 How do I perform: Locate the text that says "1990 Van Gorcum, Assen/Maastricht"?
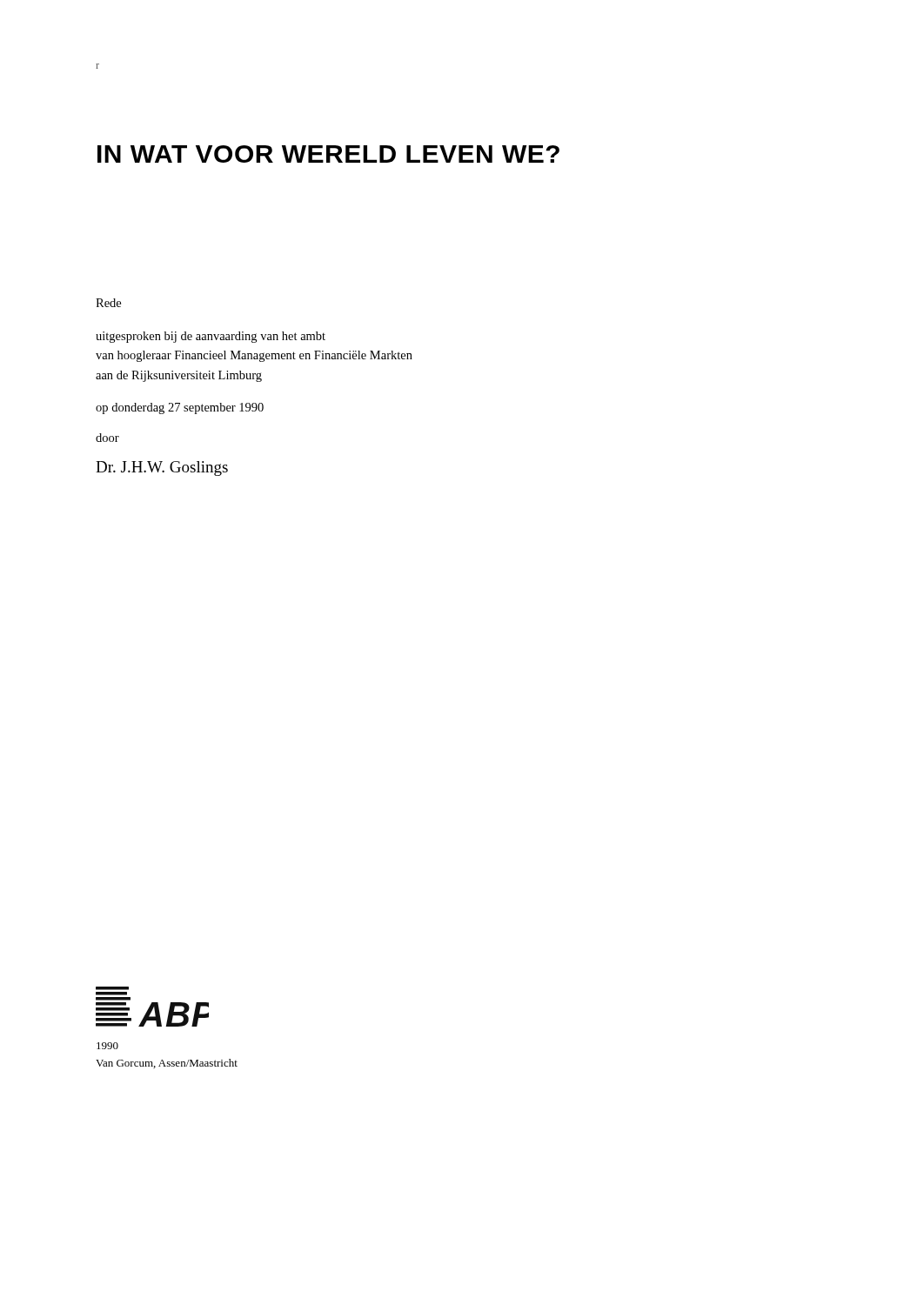tap(167, 1054)
